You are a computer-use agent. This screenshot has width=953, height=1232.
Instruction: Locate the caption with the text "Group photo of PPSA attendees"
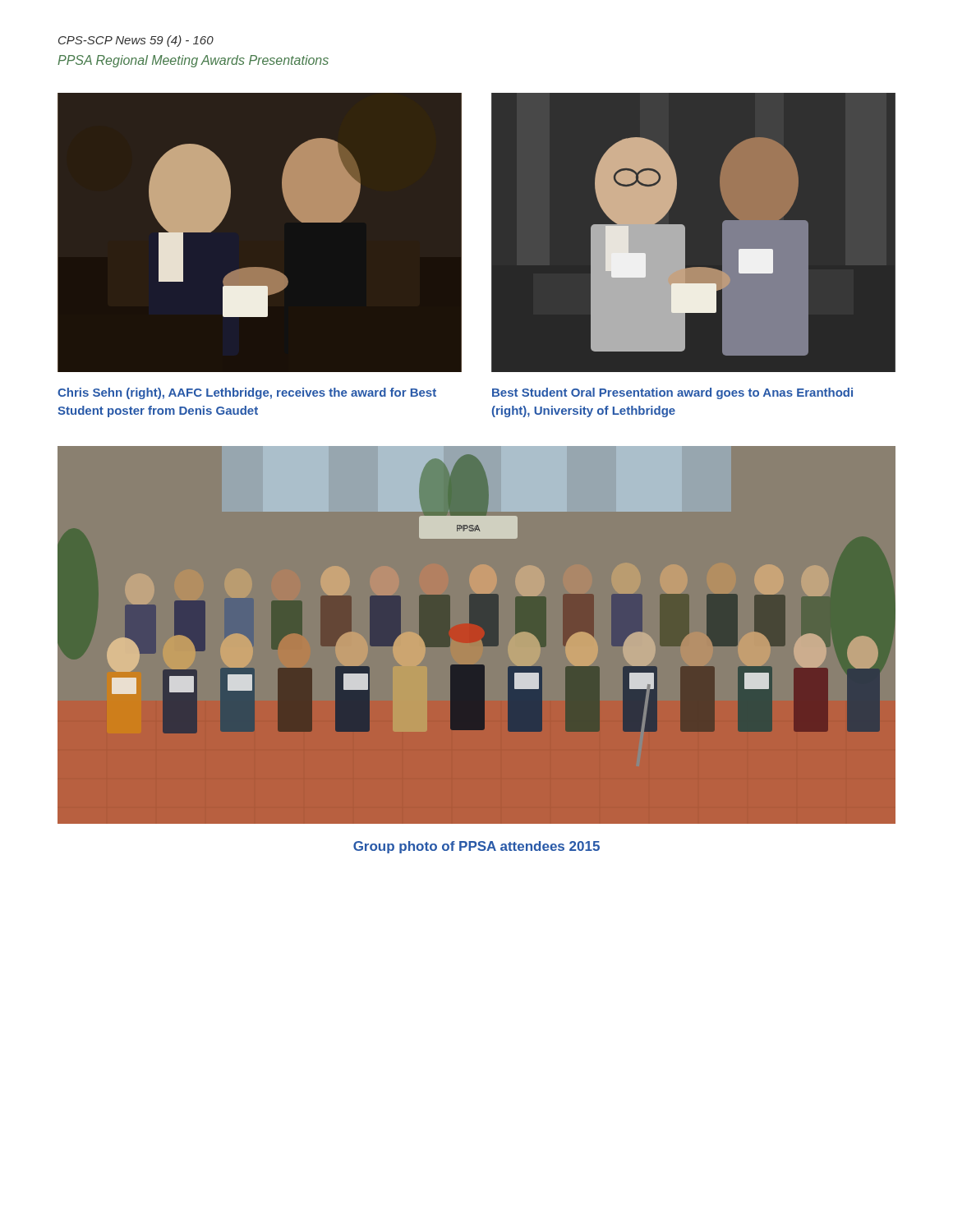(476, 846)
